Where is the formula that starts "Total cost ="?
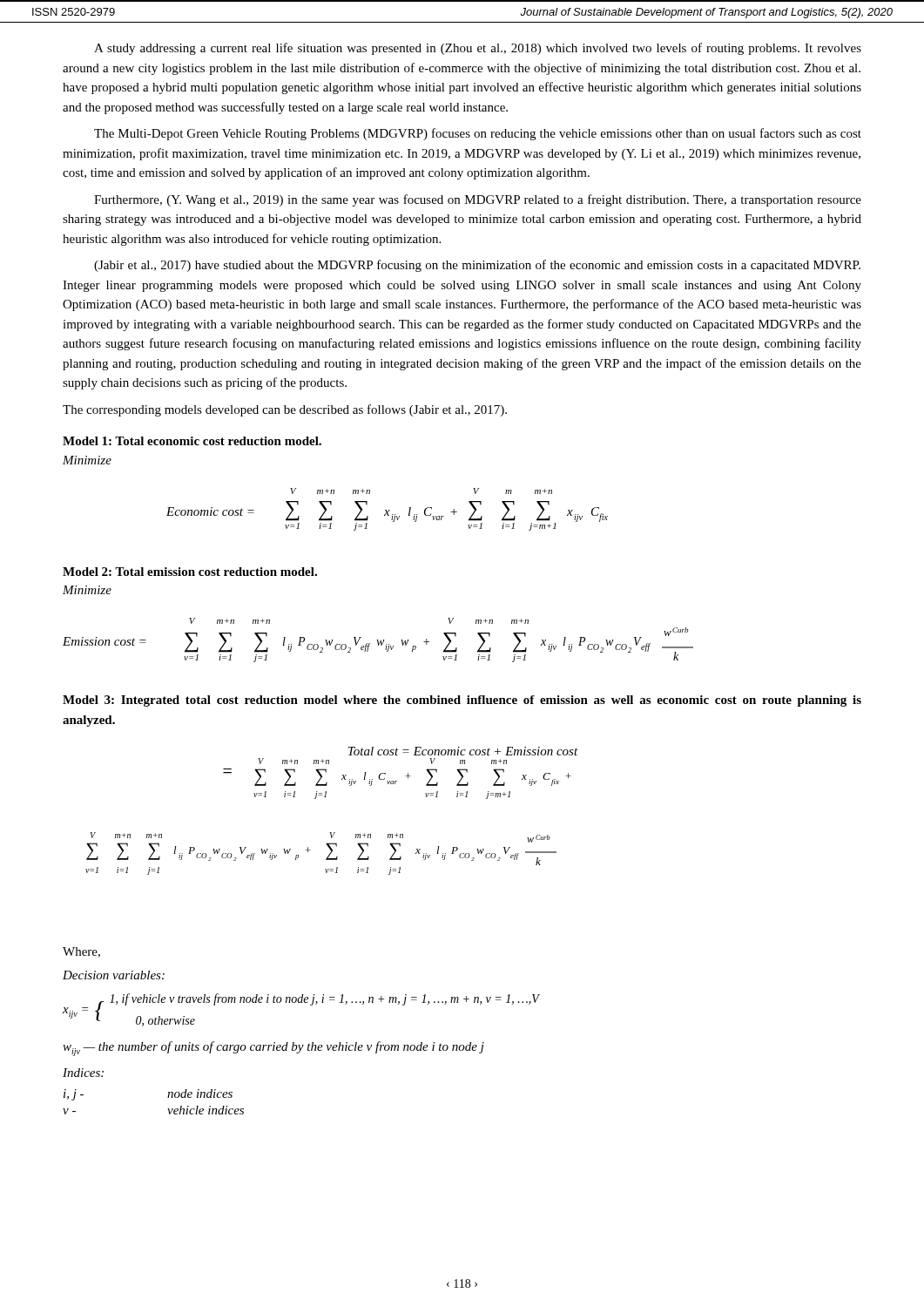The width and height of the screenshot is (924, 1307). tap(463, 751)
